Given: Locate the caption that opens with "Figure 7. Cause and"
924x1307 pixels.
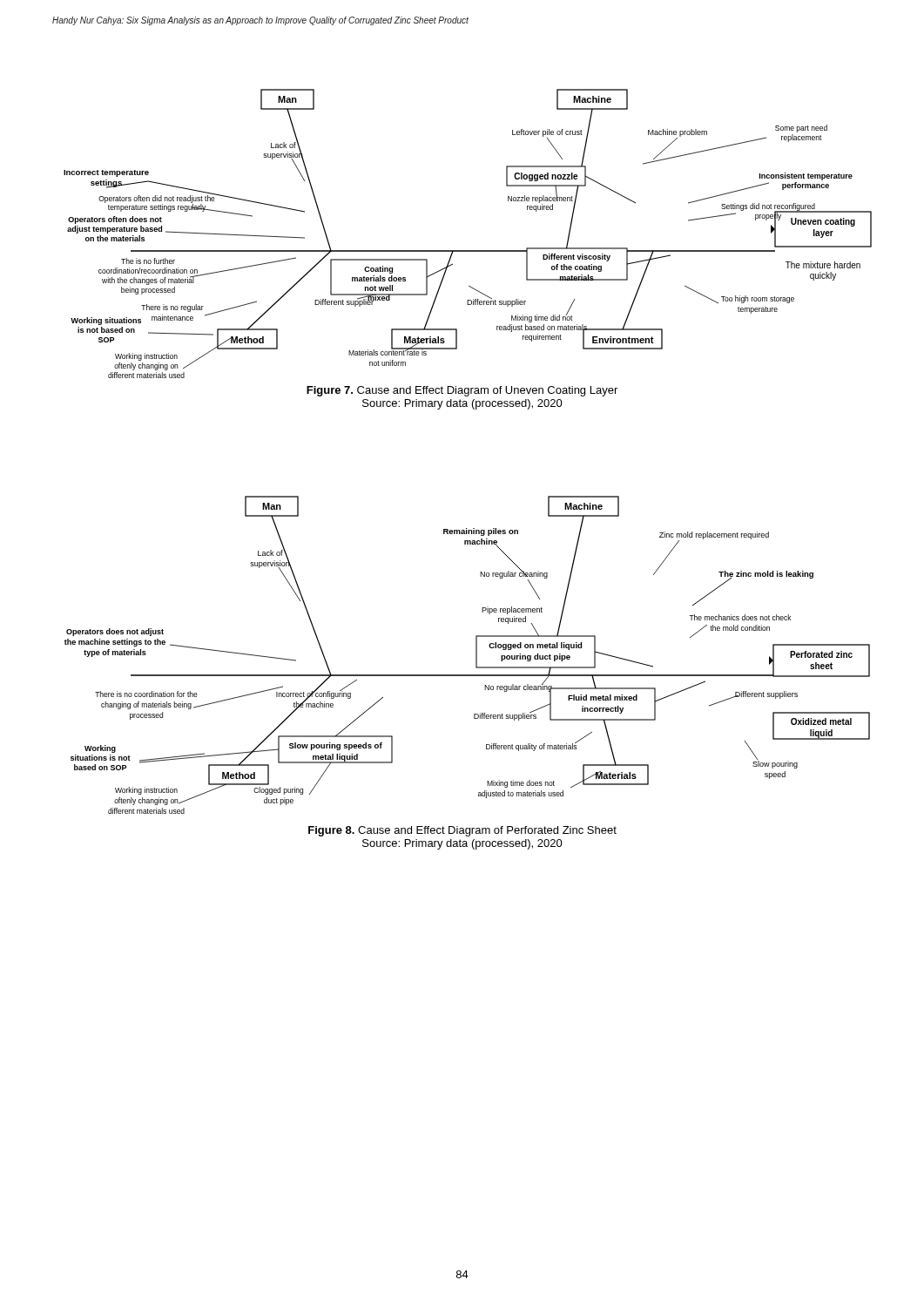Looking at the screenshot, I should [x=462, y=396].
